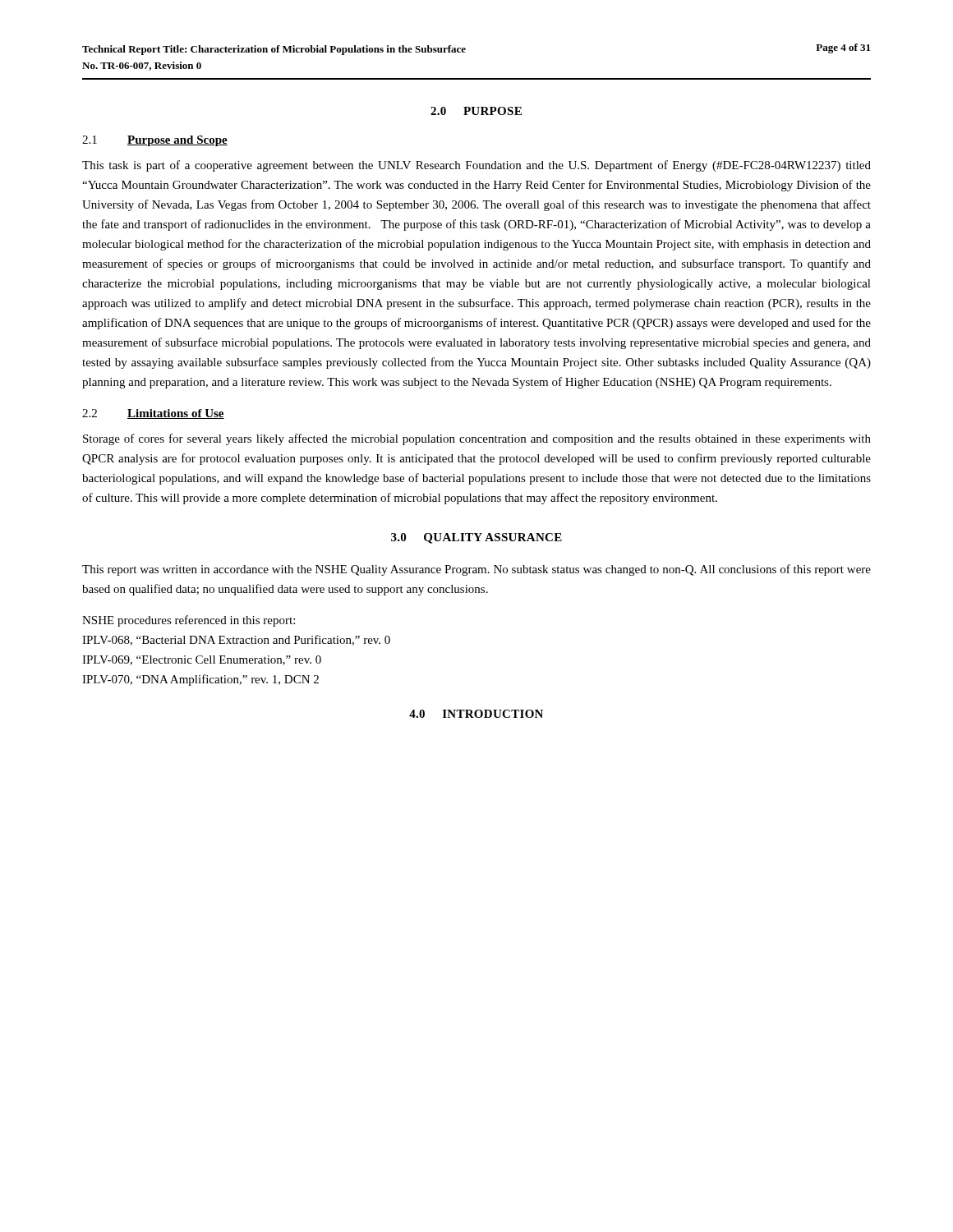Click on the element starting "IPLV-069, “Electronic Cell Enumeration,” rev. 0"

[x=202, y=660]
